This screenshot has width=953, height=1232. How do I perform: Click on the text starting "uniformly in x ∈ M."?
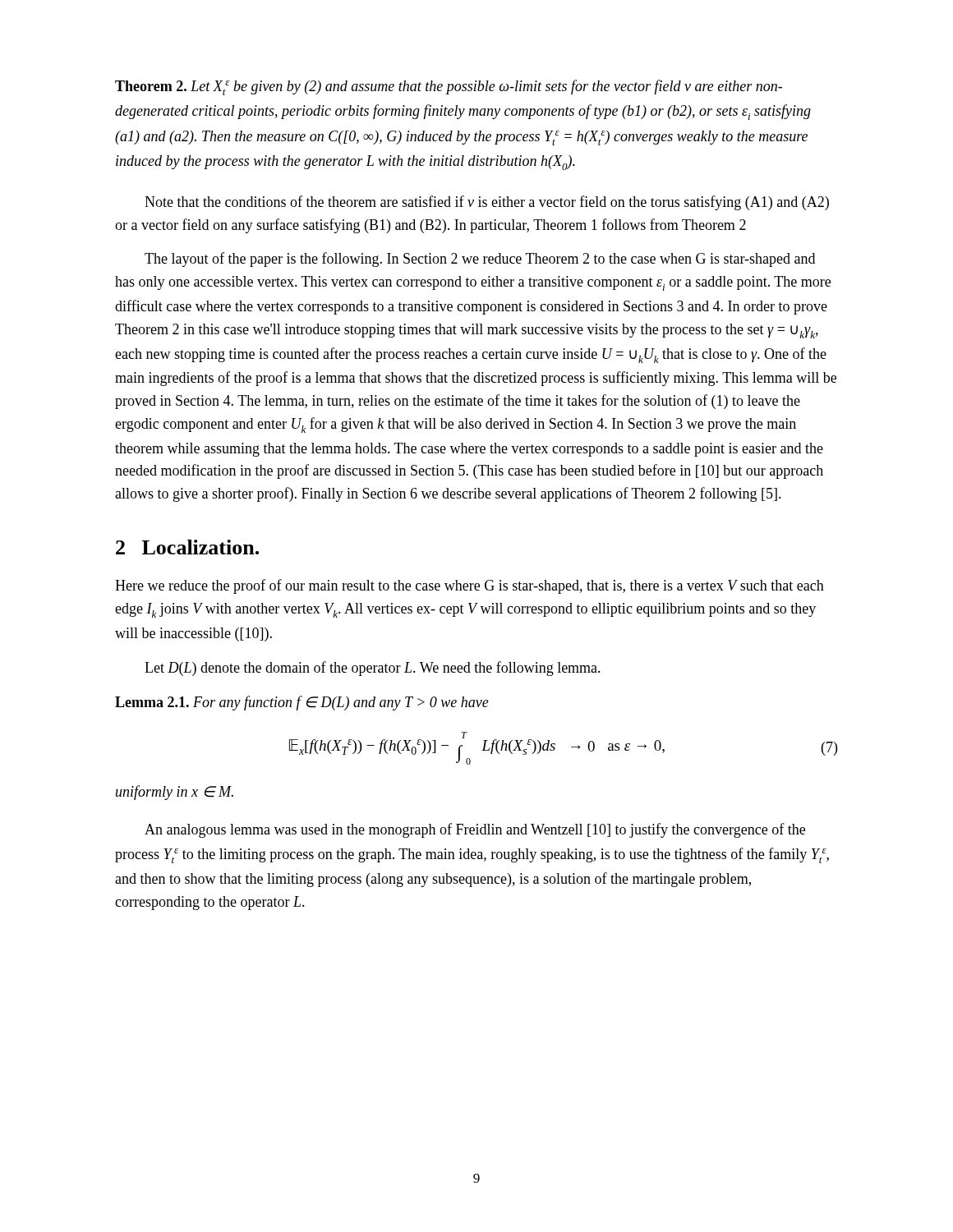(175, 793)
